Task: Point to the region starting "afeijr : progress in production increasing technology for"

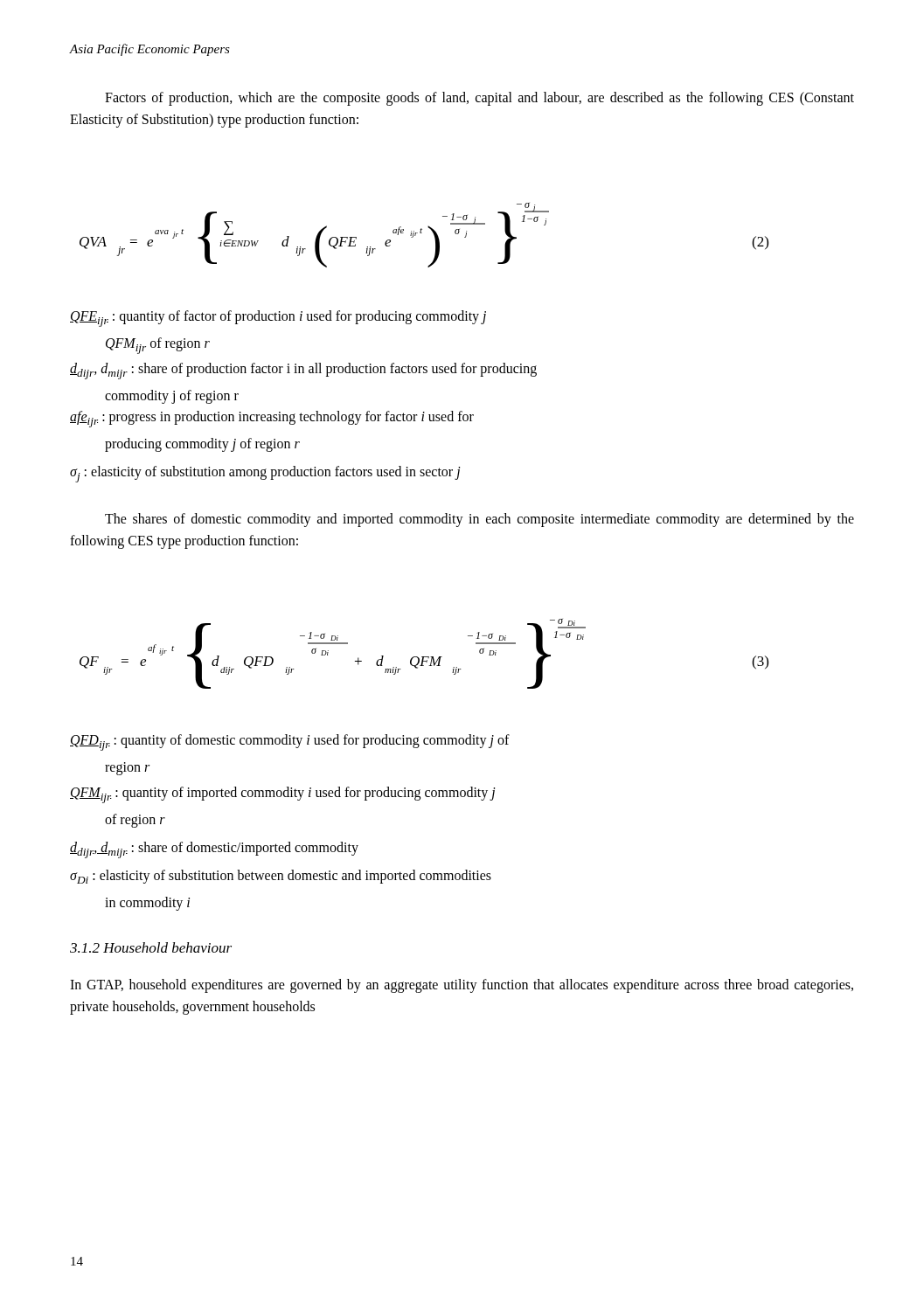Action: tap(462, 431)
